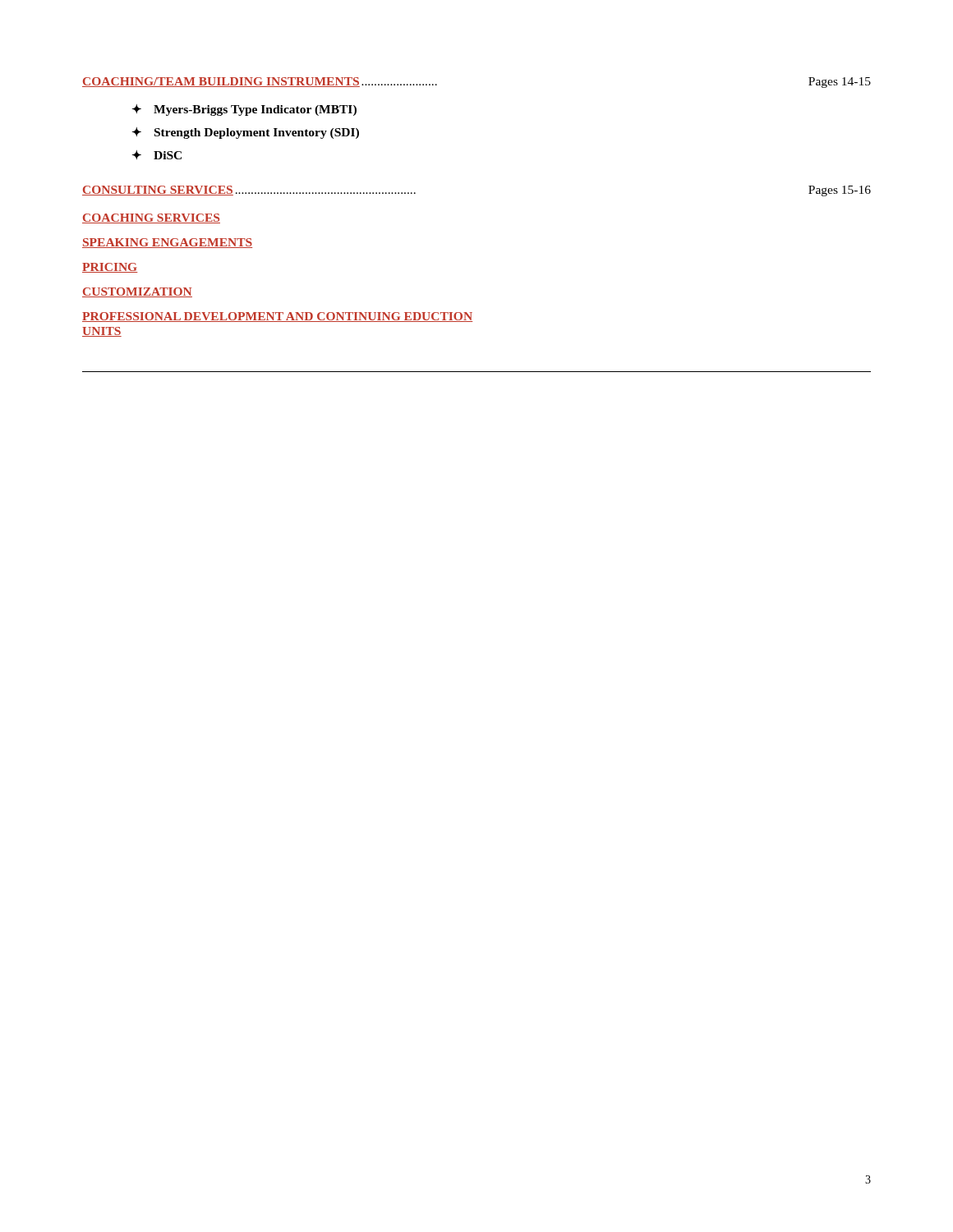Point to "COACHING SERVICES"
The image size is (953, 1232).
pos(151,218)
